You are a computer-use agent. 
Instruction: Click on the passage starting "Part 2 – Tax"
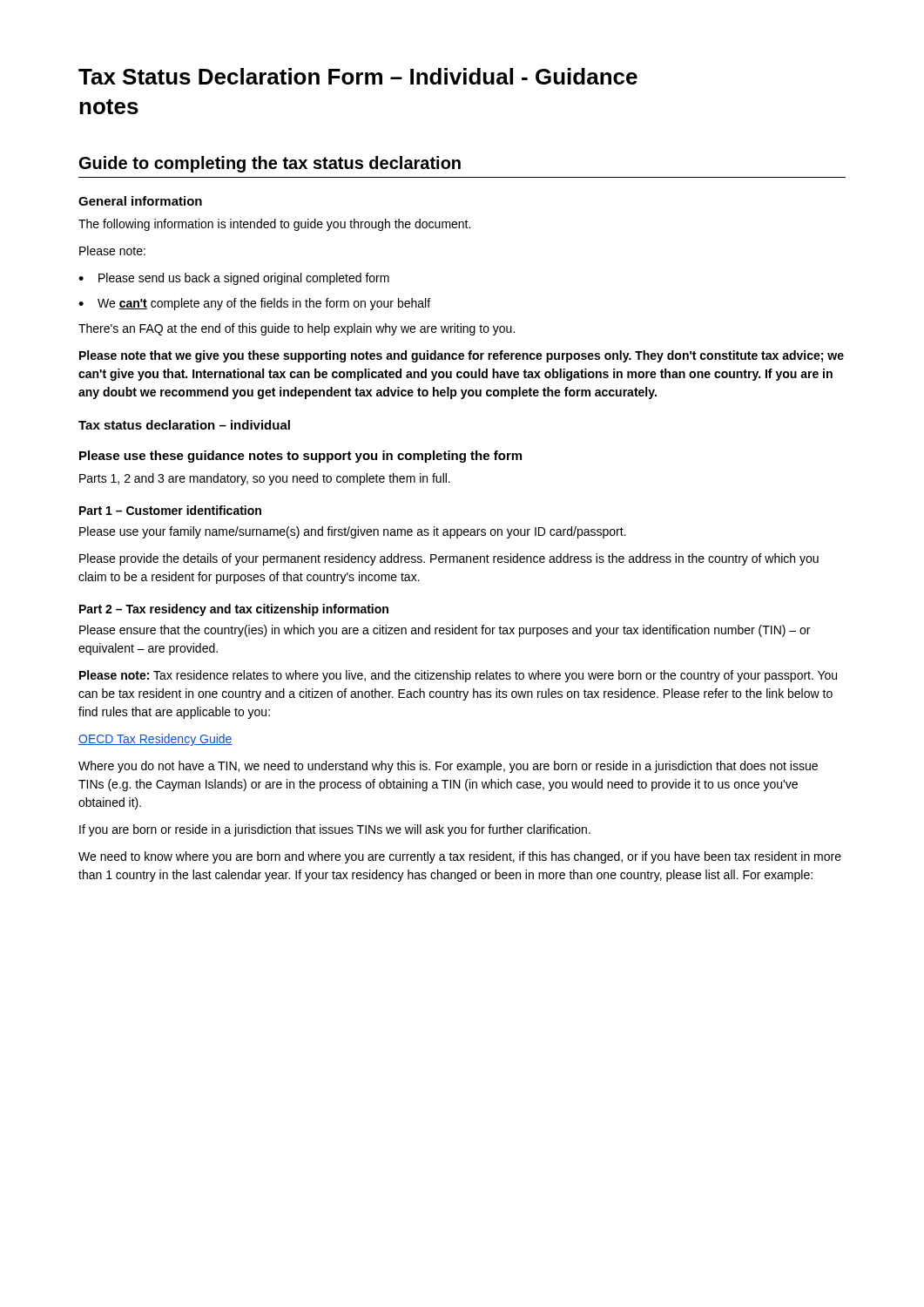pyautogui.click(x=234, y=609)
